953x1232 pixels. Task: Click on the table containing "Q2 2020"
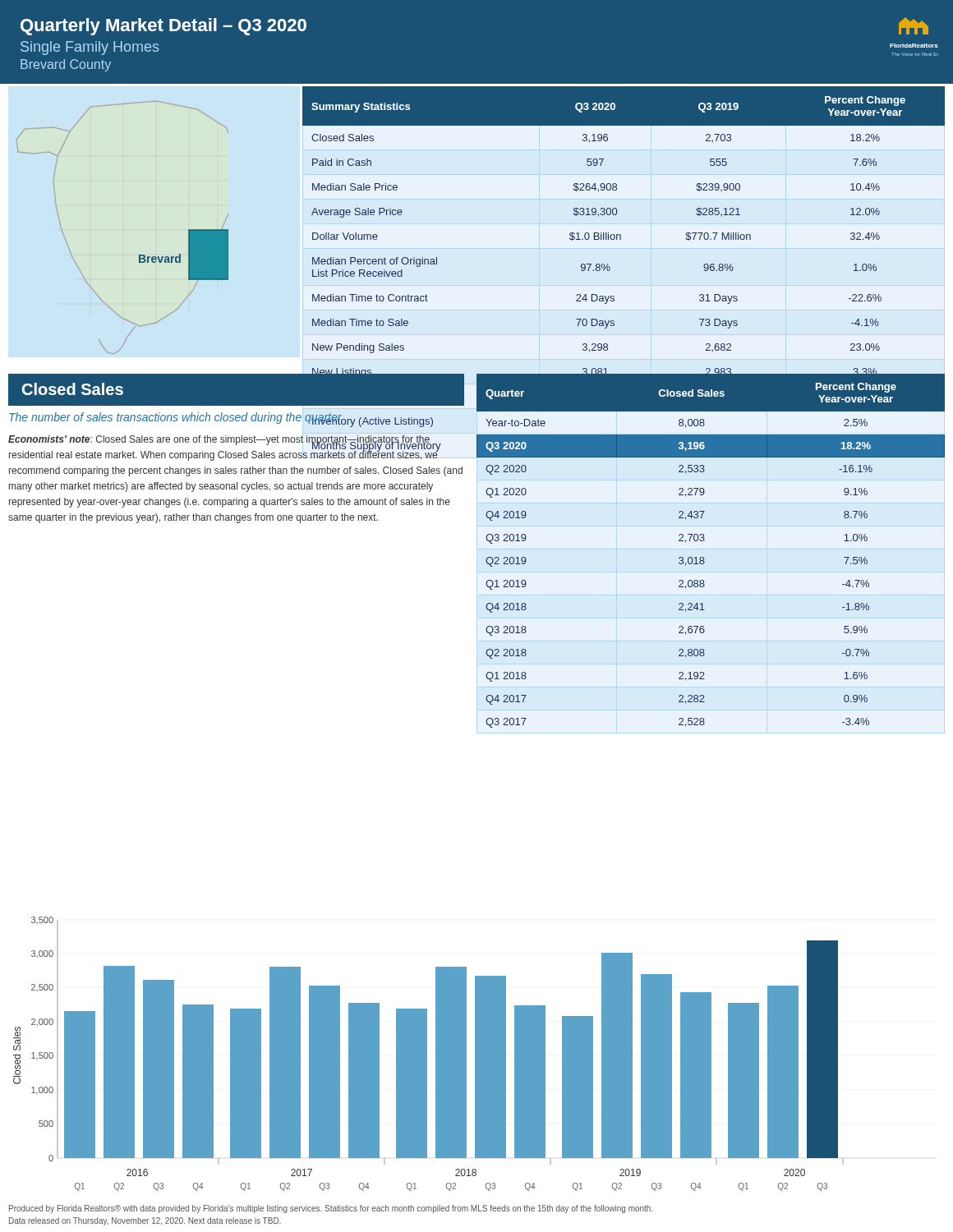711,554
